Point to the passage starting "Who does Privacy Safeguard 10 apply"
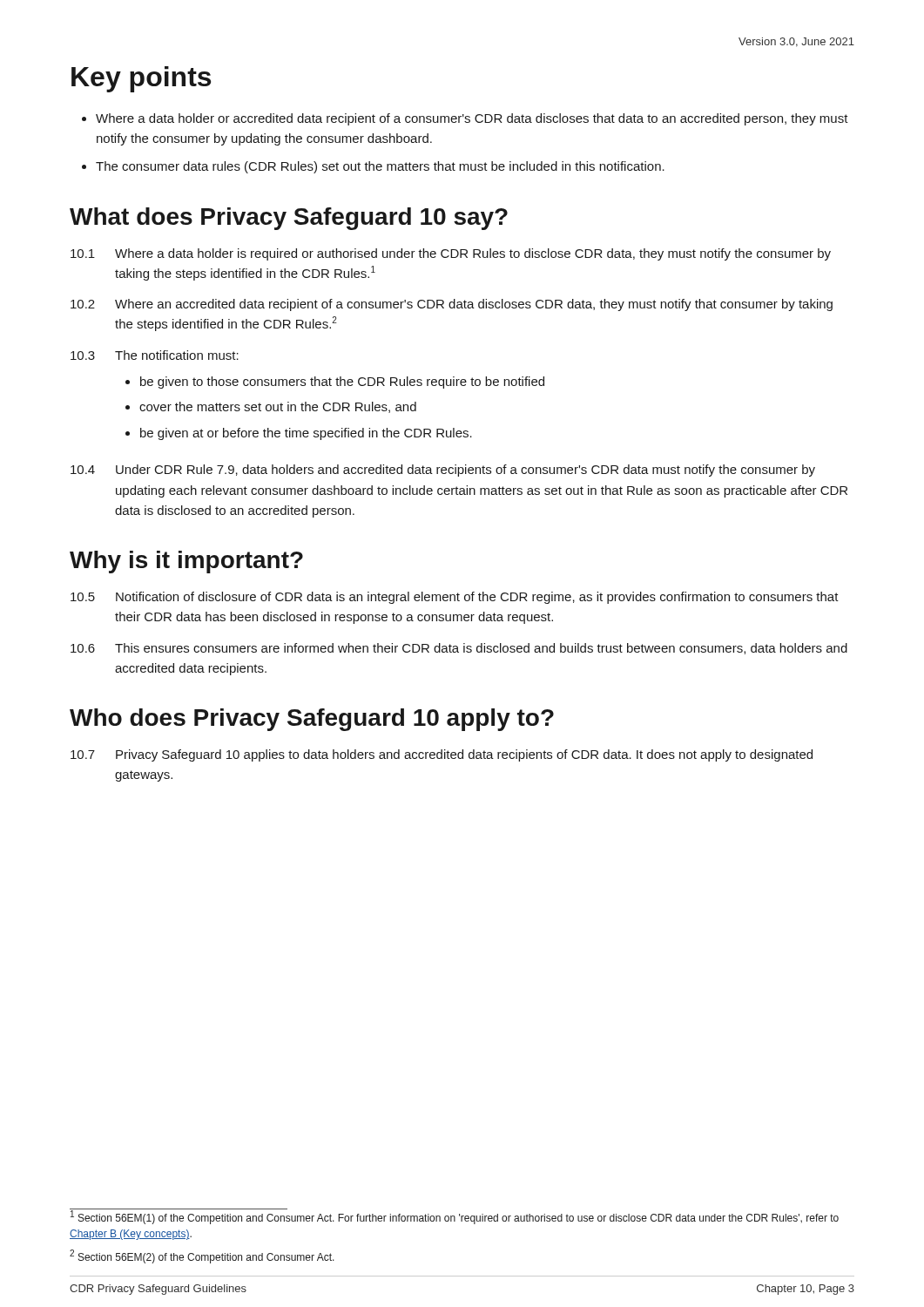Viewport: 924px width, 1307px height. 462,718
